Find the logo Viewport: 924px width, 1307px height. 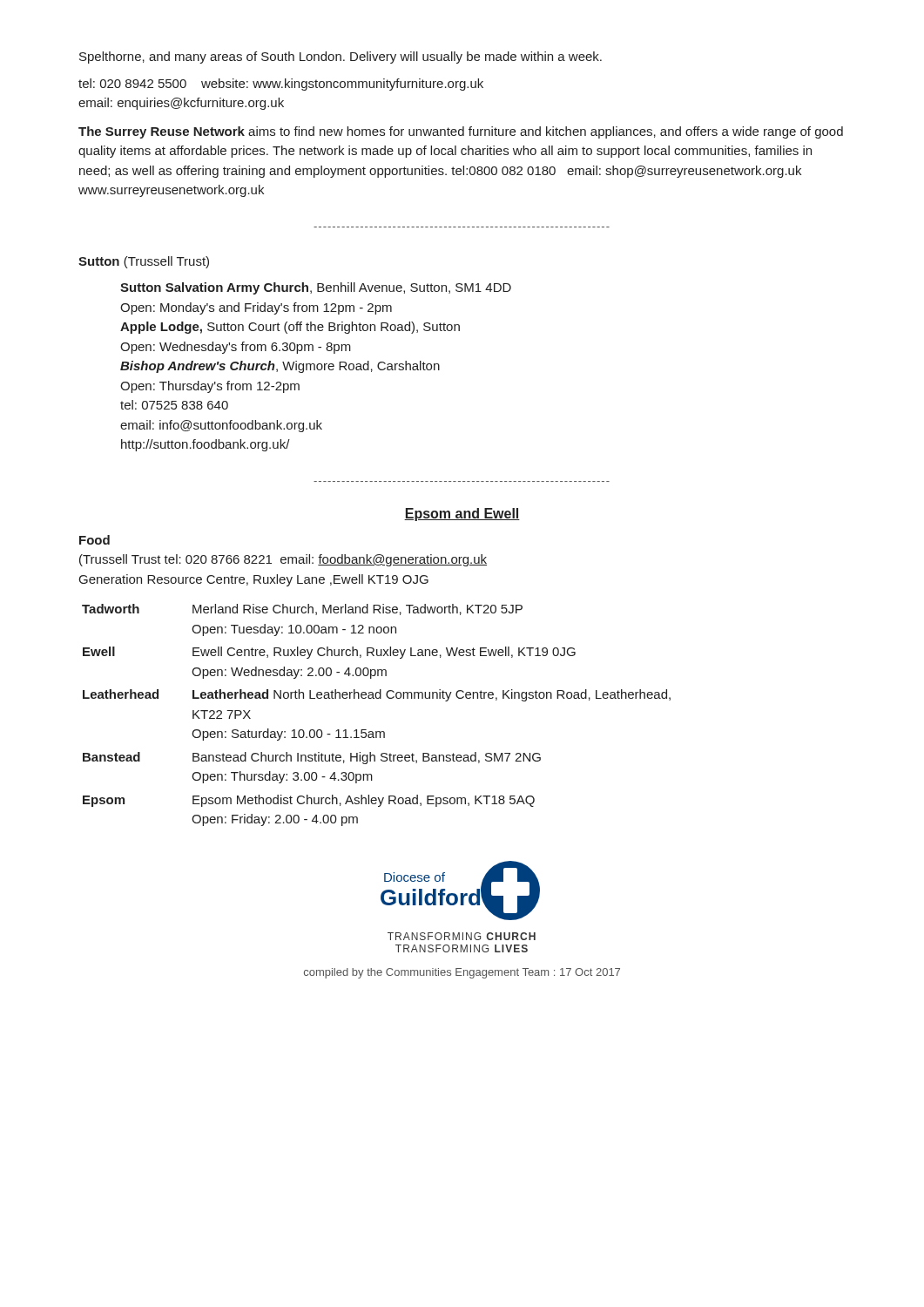pyautogui.click(x=462, y=906)
